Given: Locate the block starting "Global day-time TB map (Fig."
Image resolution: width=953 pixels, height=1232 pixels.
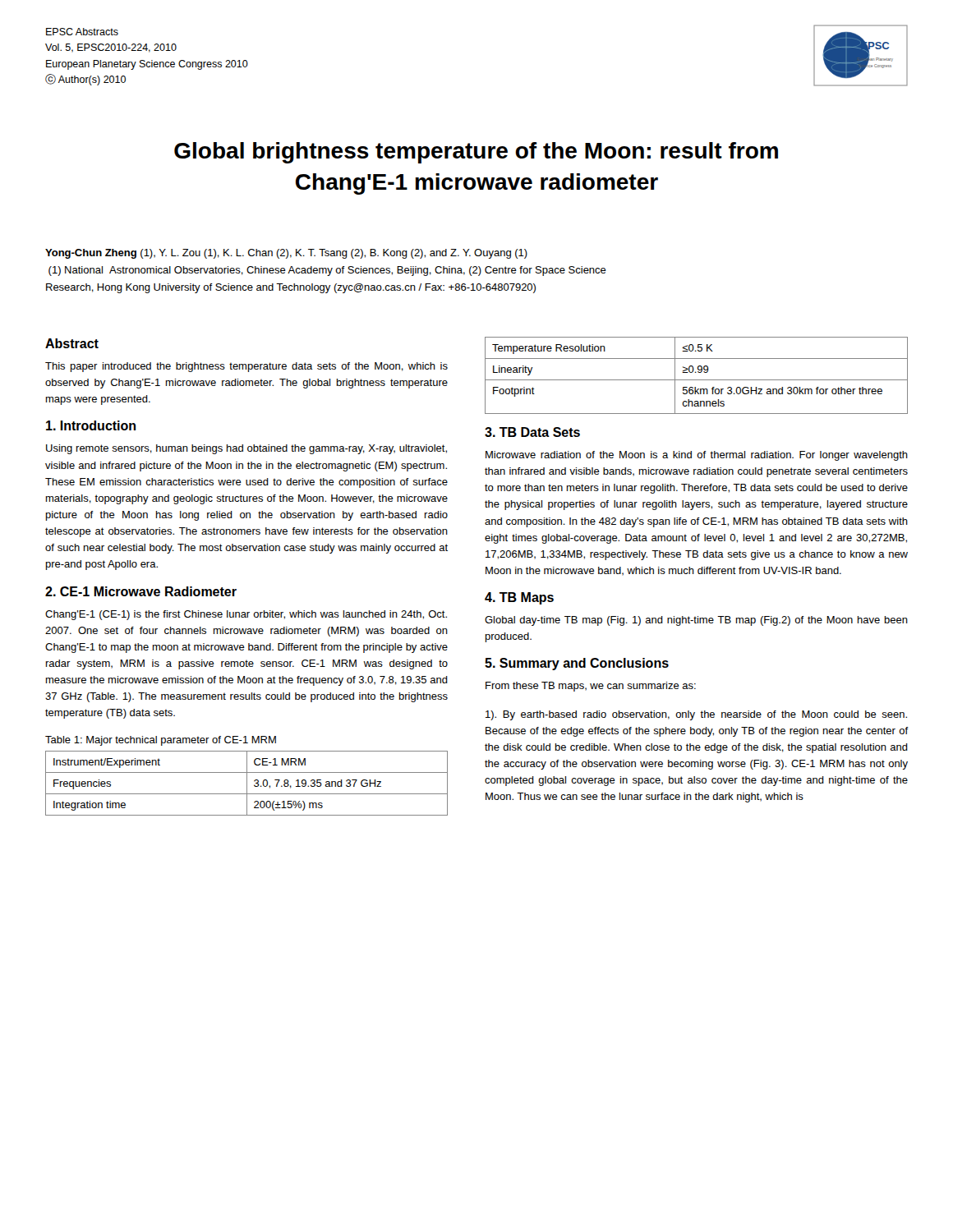Looking at the screenshot, I should click(696, 628).
